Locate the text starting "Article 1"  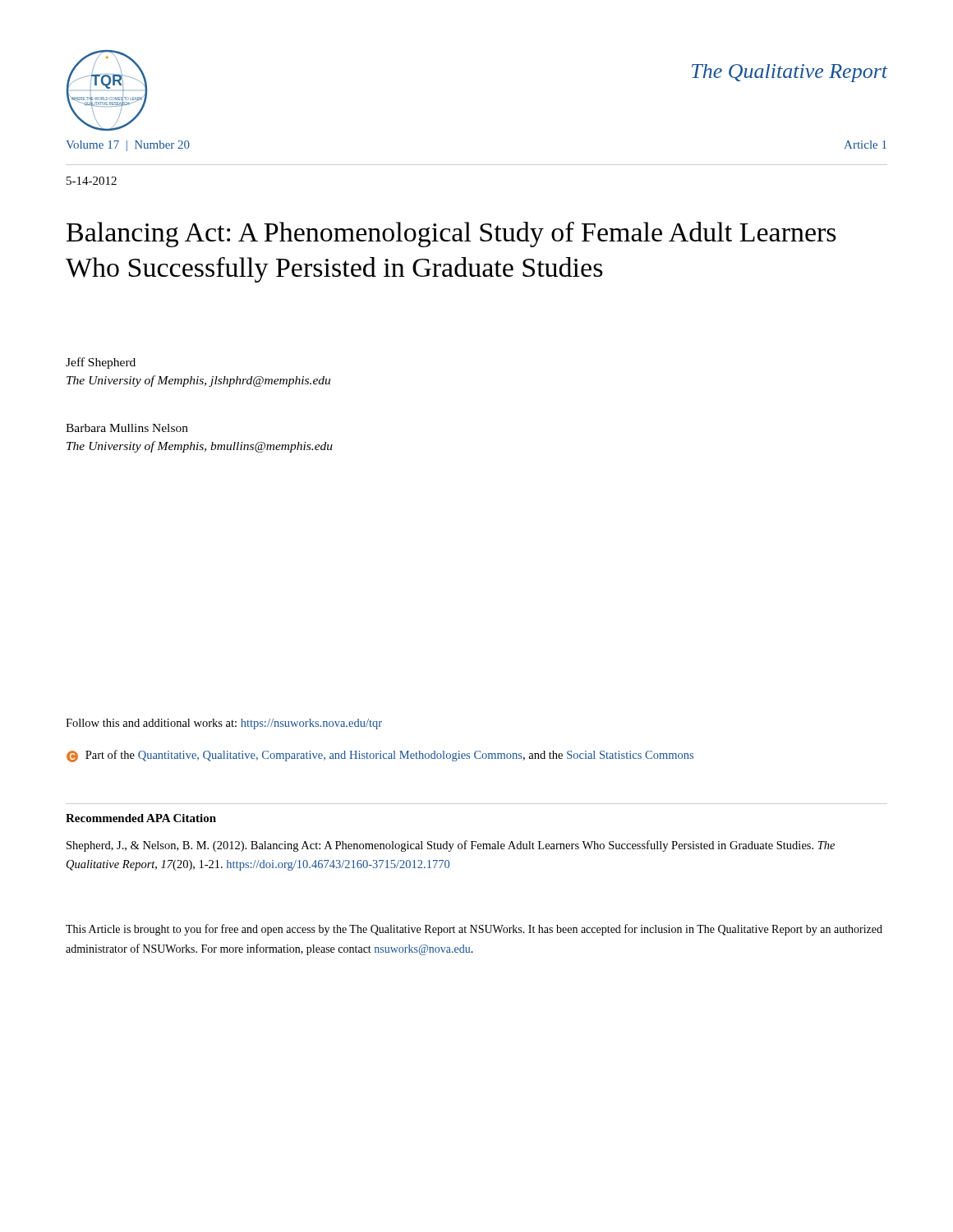(866, 145)
